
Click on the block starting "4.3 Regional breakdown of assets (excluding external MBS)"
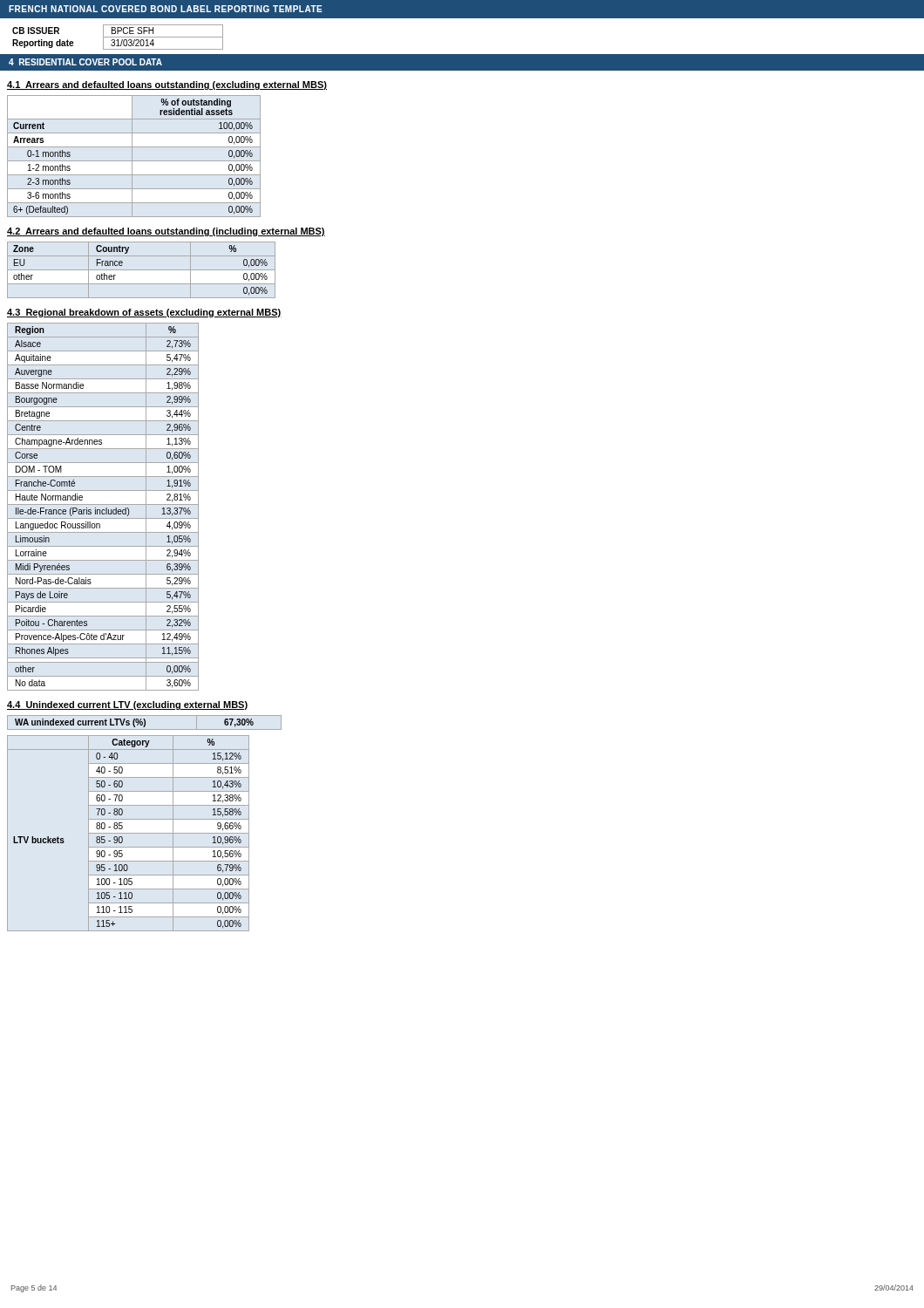144,312
